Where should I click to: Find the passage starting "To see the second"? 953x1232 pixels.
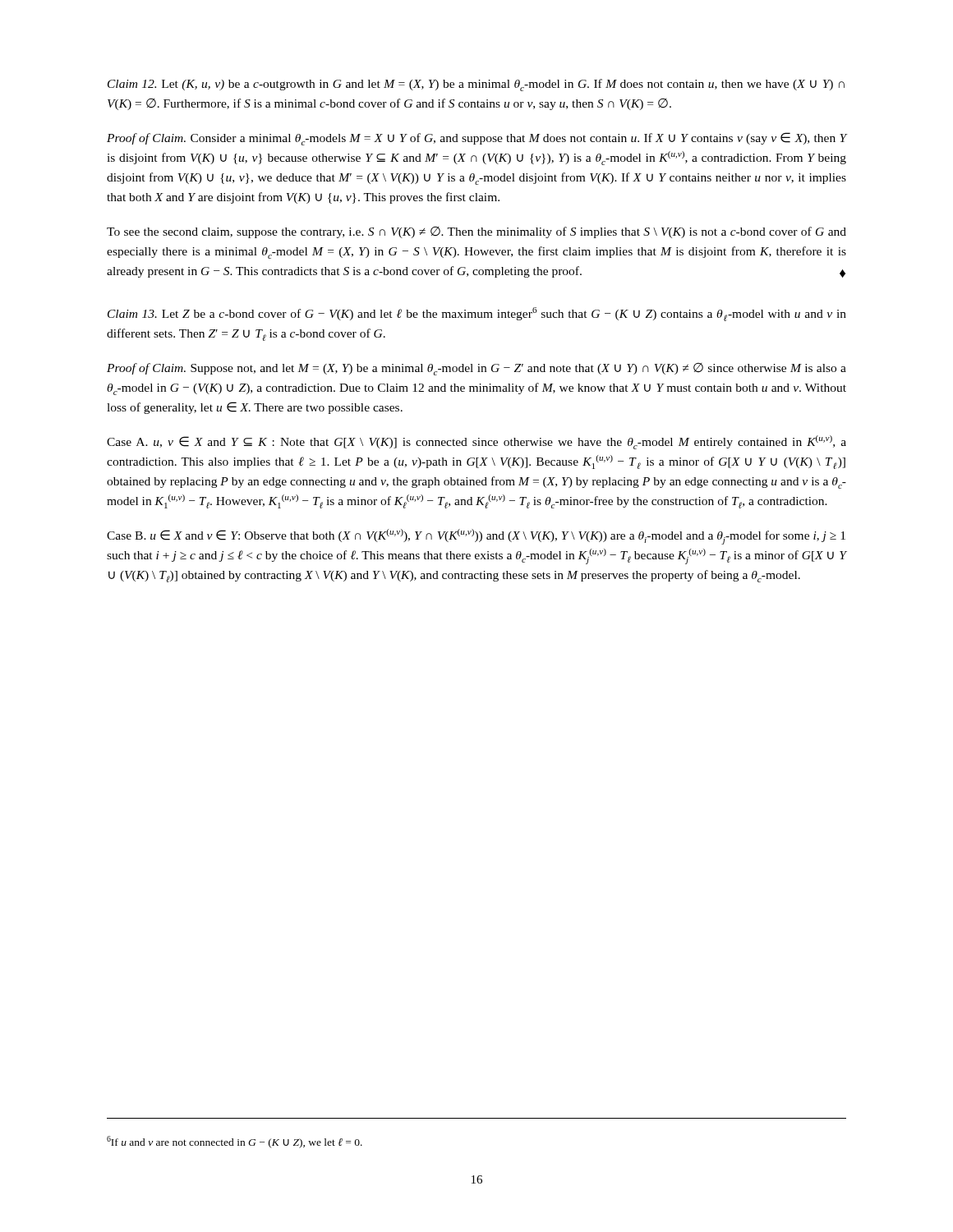pos(476,251)
